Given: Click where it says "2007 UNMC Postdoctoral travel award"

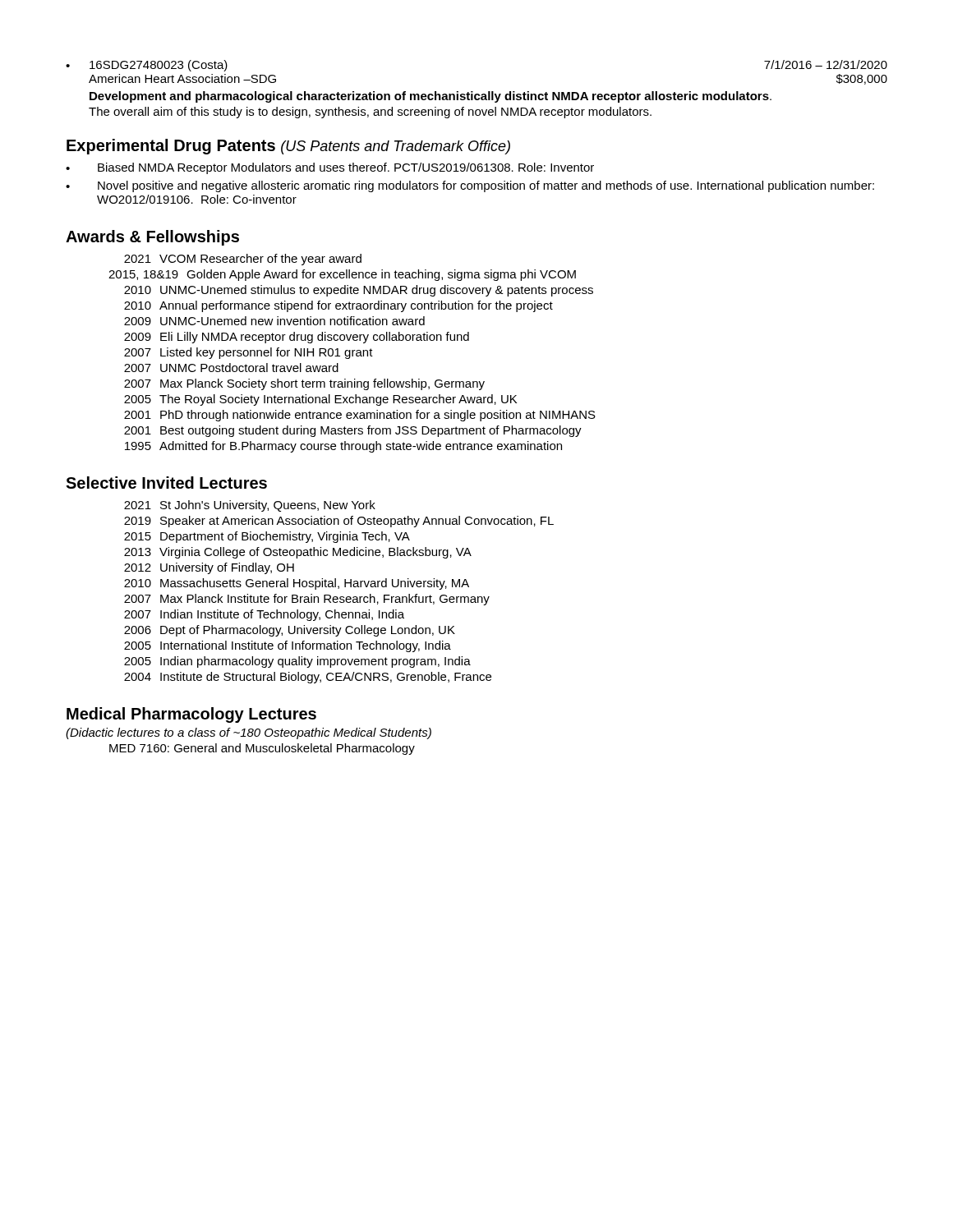Looking at the screenshot, I should click(231, 368).
